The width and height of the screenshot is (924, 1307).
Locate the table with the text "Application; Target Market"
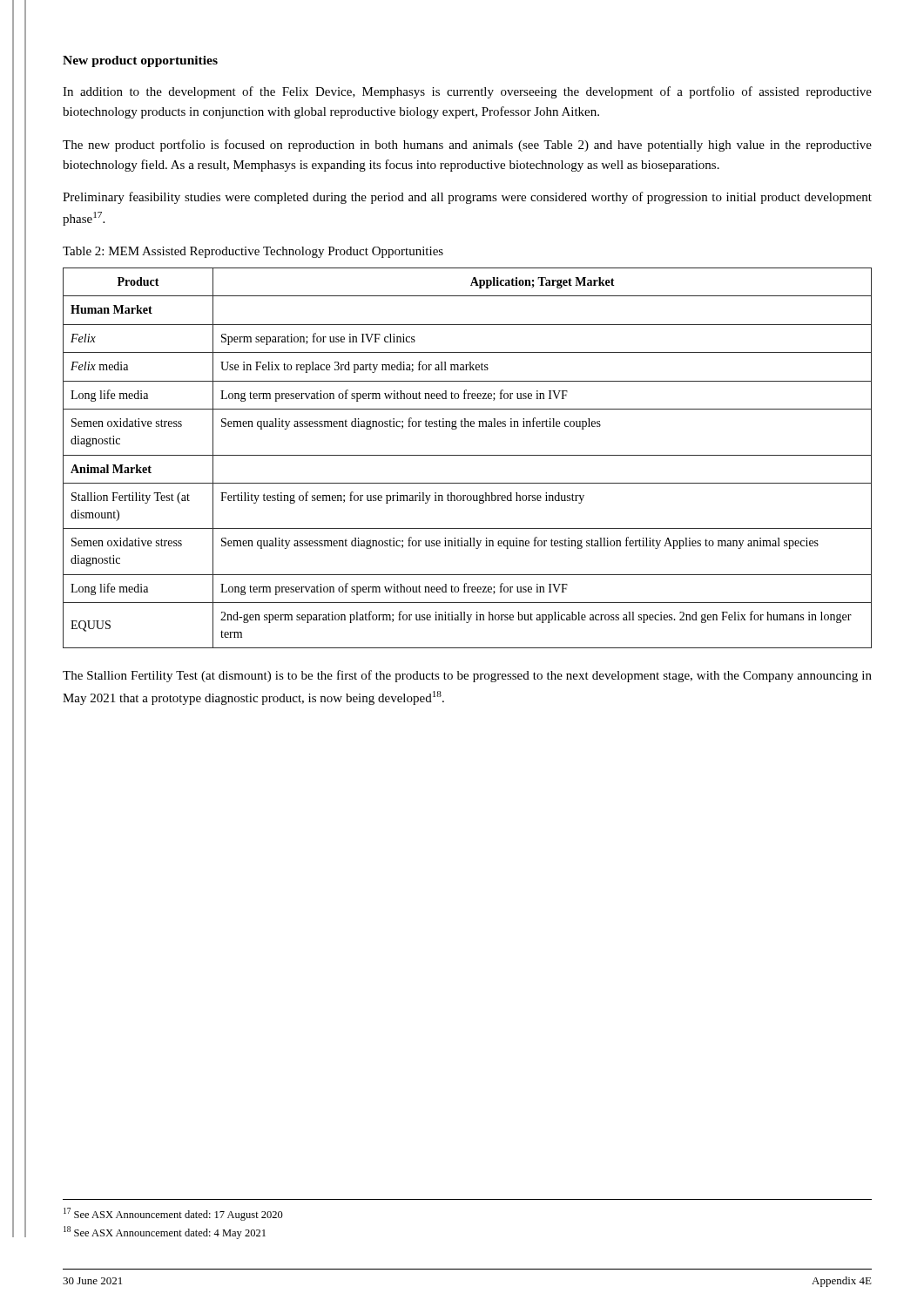click(467, 458)
